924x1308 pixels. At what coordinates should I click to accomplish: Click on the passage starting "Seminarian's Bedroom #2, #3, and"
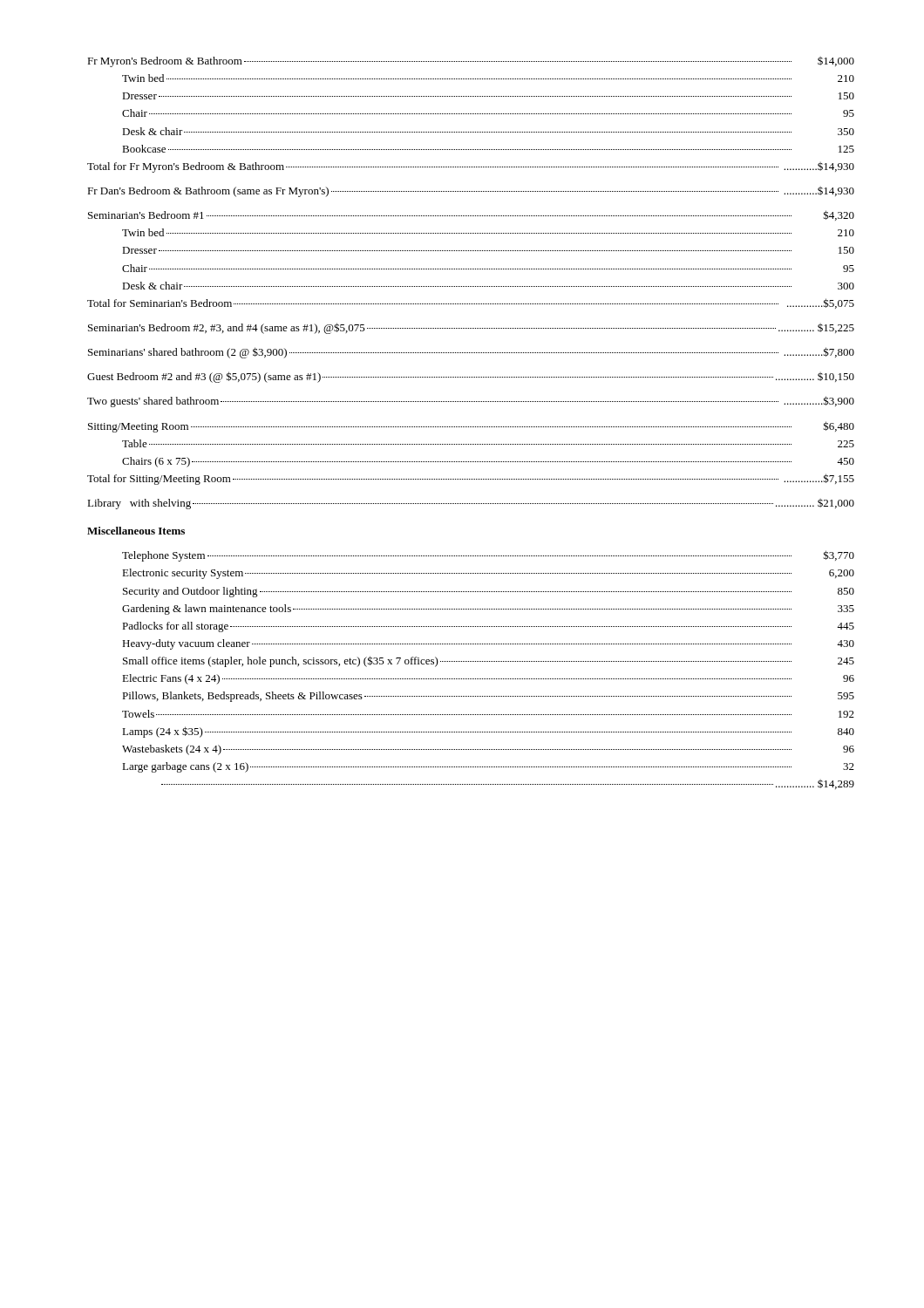pyautogui.click(x=471, y=328)
